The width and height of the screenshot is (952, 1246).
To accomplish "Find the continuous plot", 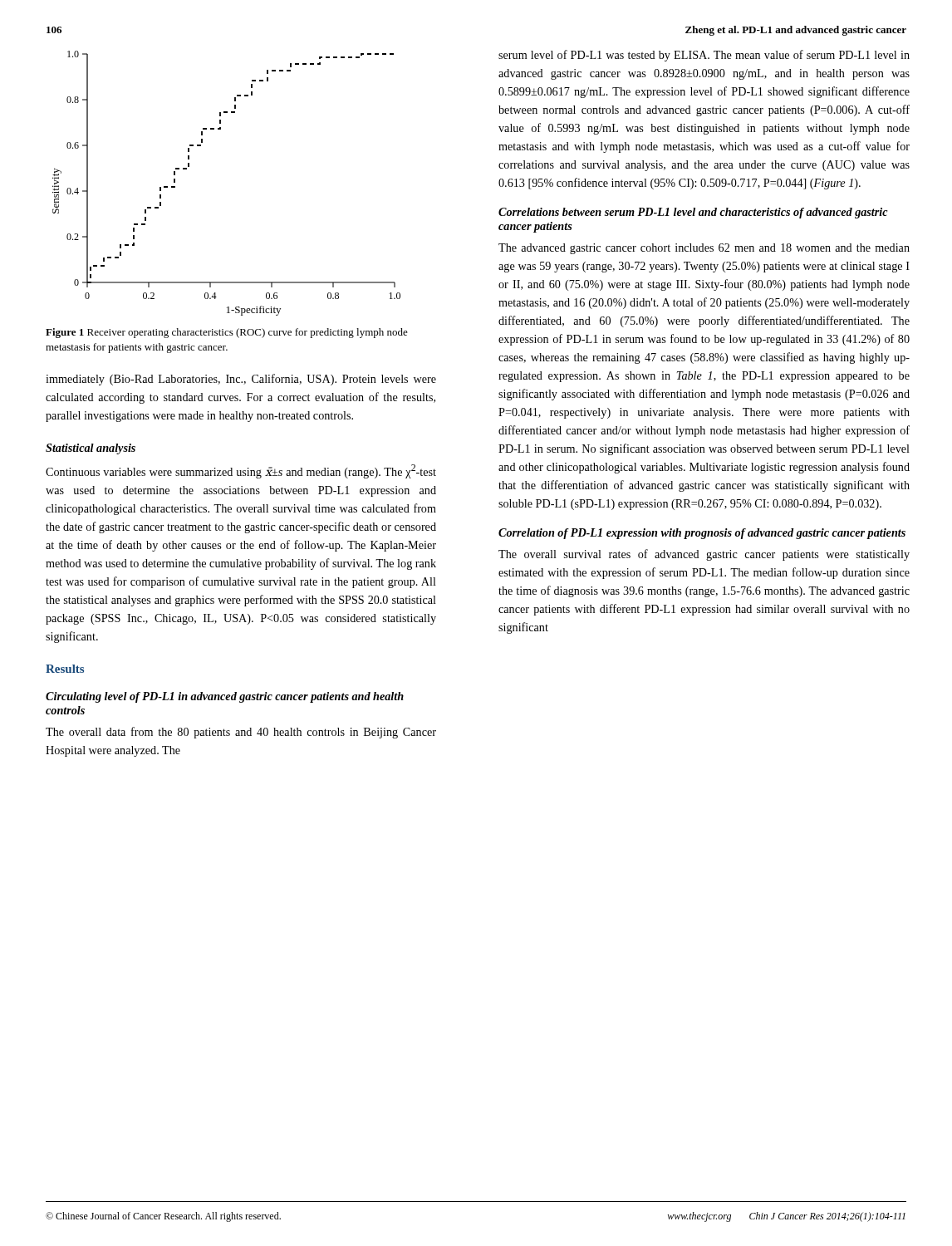I will (237, 183).
